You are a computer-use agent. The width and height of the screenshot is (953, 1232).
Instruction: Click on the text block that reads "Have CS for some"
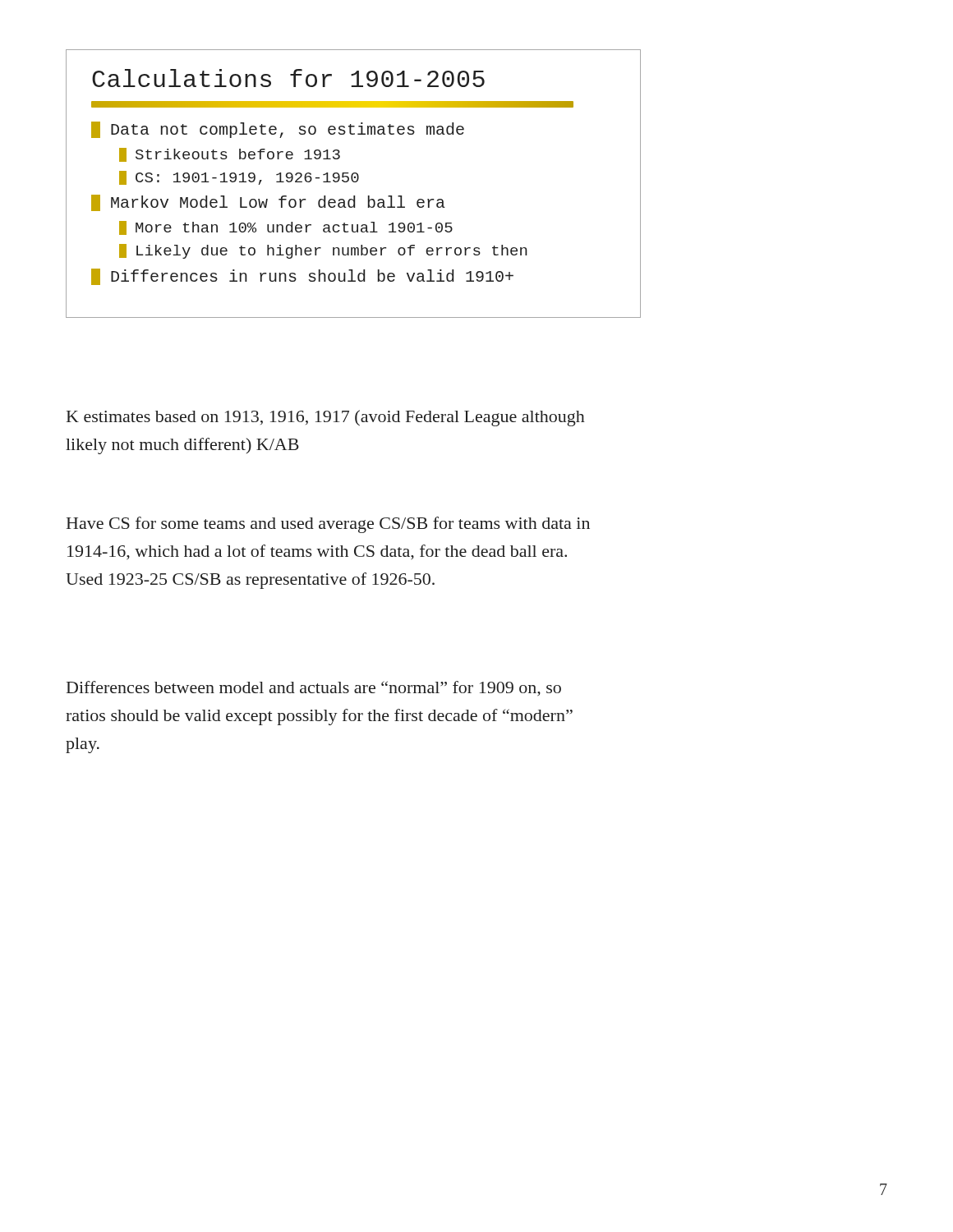(328, 551)
